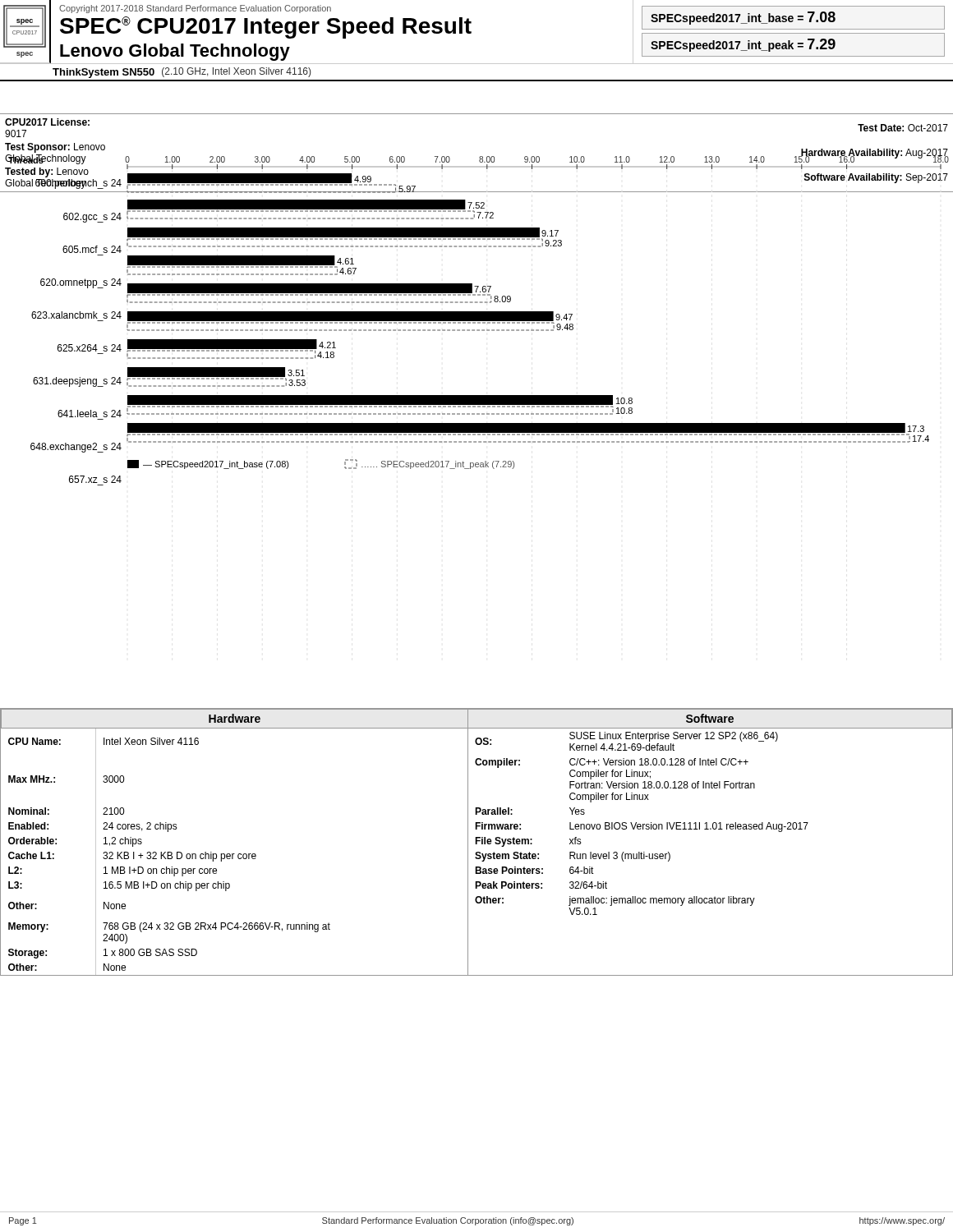Screen dimensions: 1232x953
Task: Click on the table containing "Lenovo BIOS Version IVE111I"
Action: (x=476, y=842)
